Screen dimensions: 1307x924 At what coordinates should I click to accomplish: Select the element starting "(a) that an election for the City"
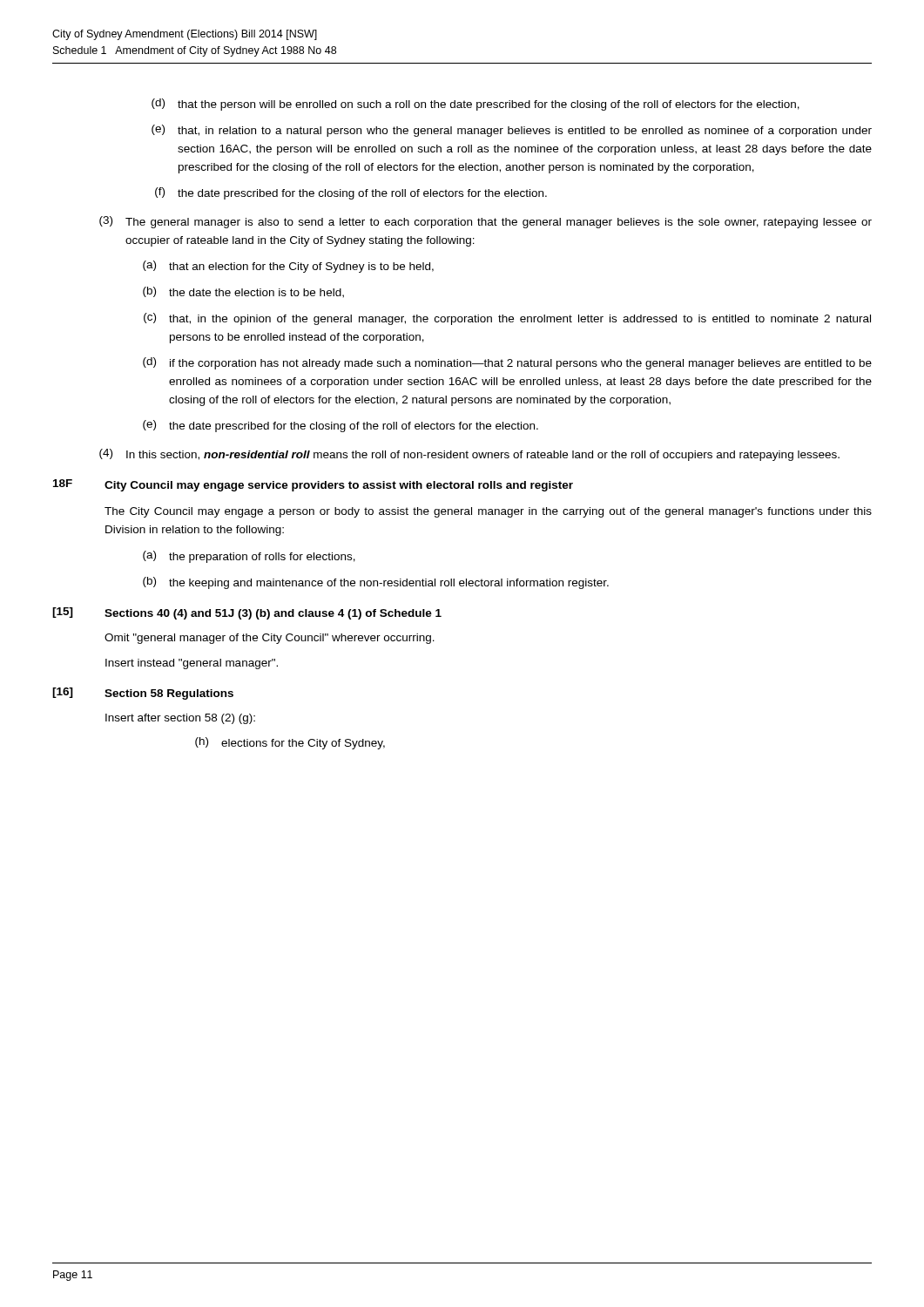tap(288, 267)
